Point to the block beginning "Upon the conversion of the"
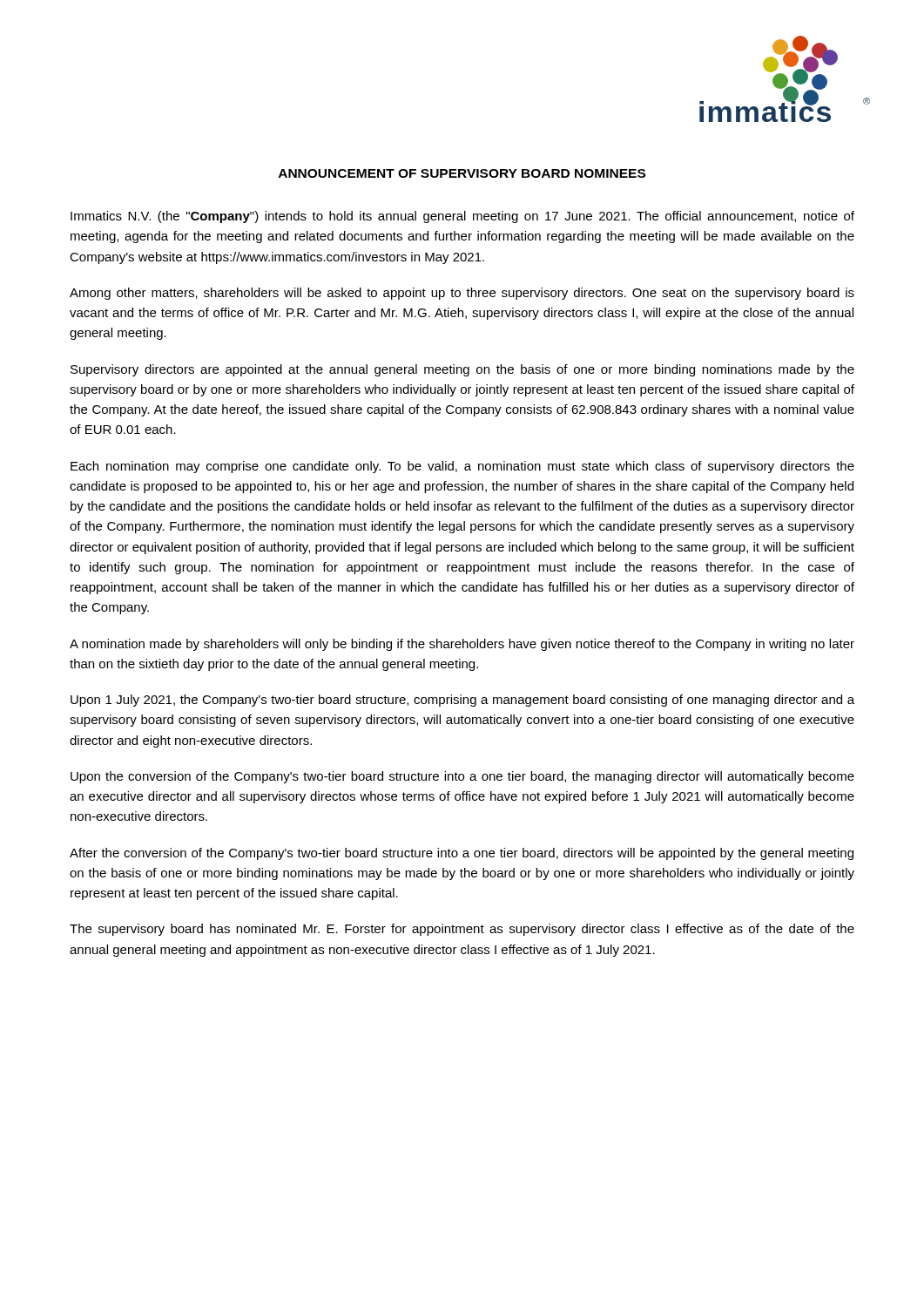Viewport: 924px width, 1307px height. 462,796
